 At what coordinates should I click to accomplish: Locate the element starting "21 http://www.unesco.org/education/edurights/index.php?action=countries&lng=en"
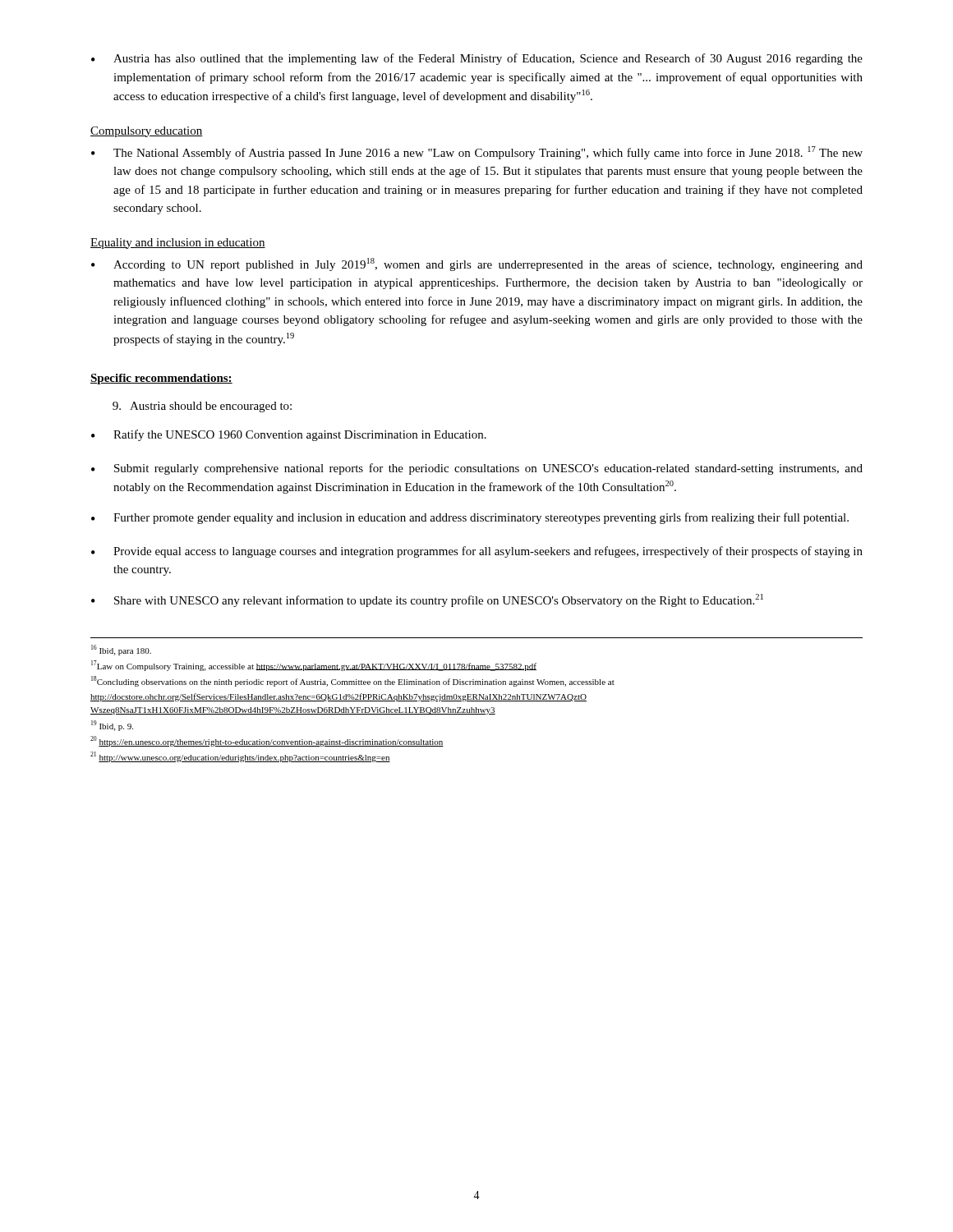(240, 757)
